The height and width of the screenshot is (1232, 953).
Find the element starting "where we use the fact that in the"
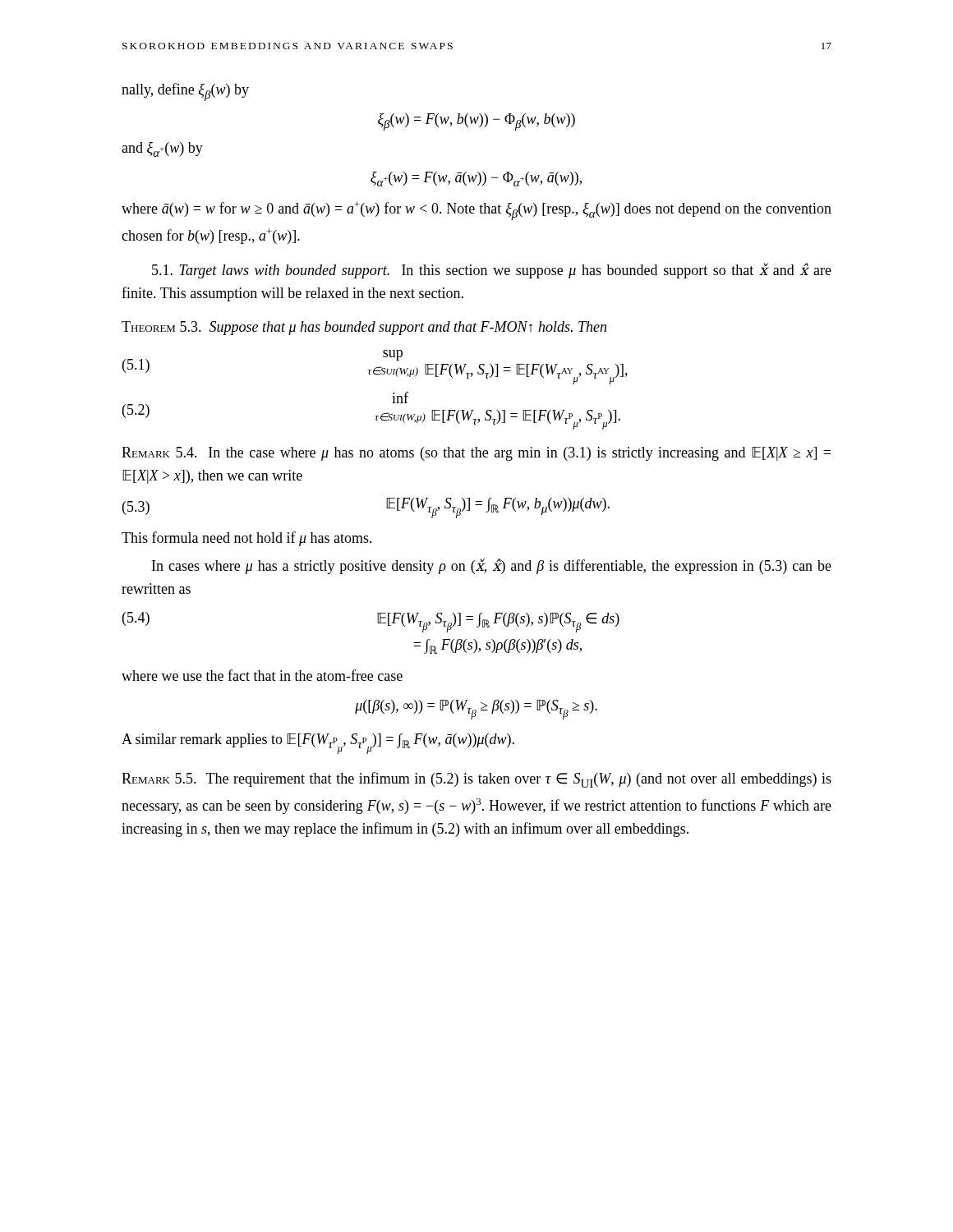(x=262, y=675)
